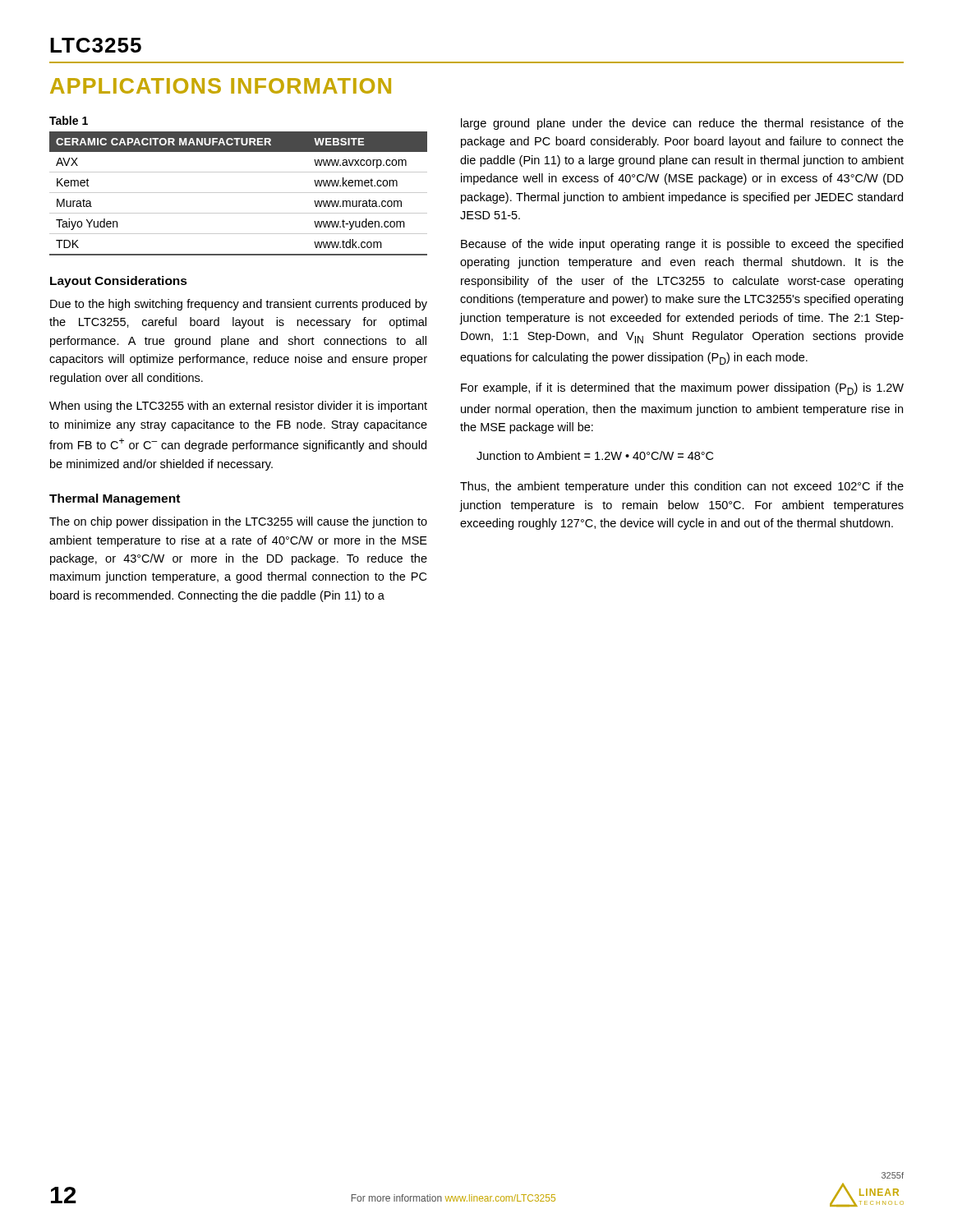Find the passage starting "Thus, the ambient temperature"
Image resolution: width=953 pixels, height=1232 pixels.
click(x=682, y=505)
